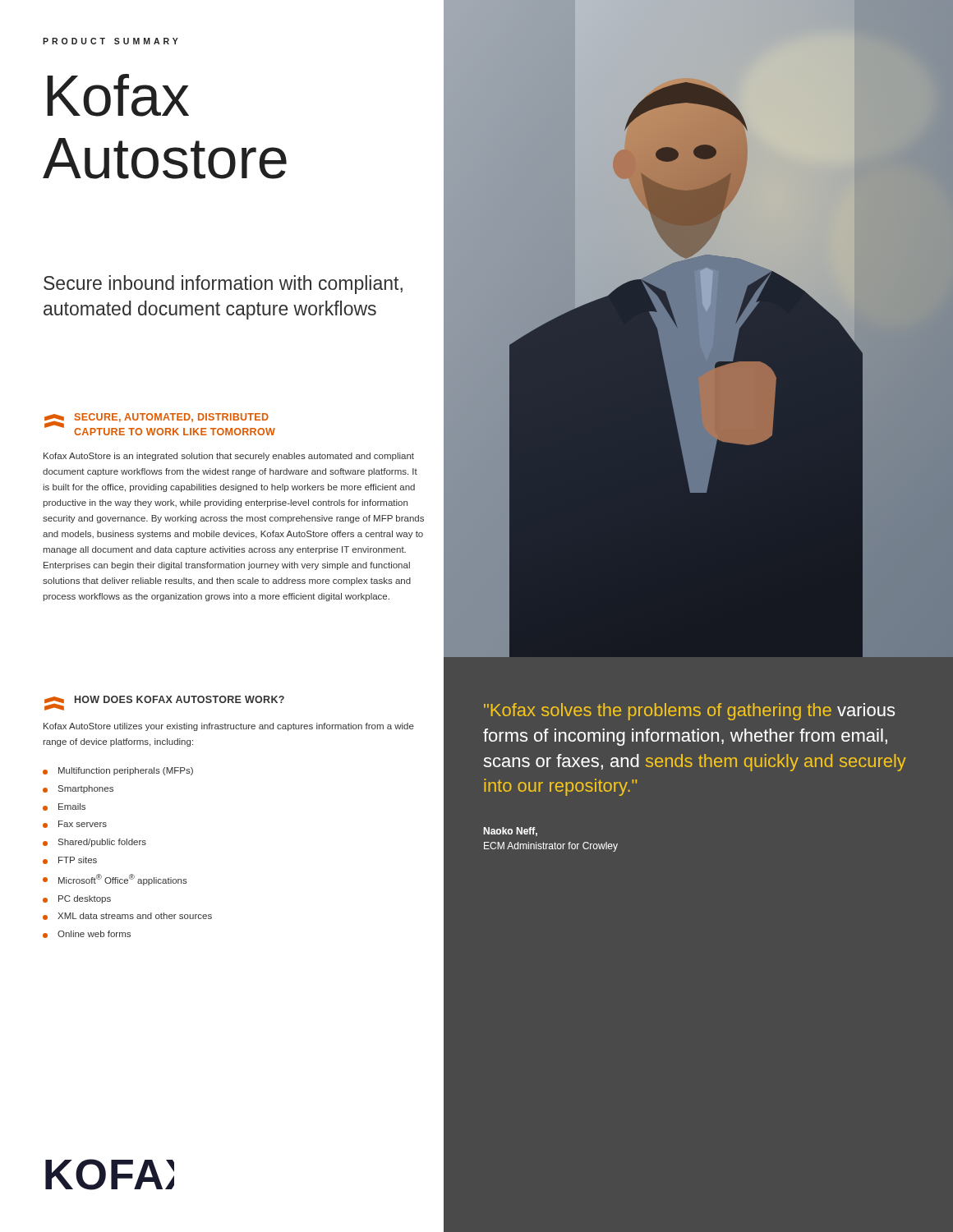The width and height of the screenshot is (953, 1232).
Task: Select the photo
Action: (x=698, y=329)
